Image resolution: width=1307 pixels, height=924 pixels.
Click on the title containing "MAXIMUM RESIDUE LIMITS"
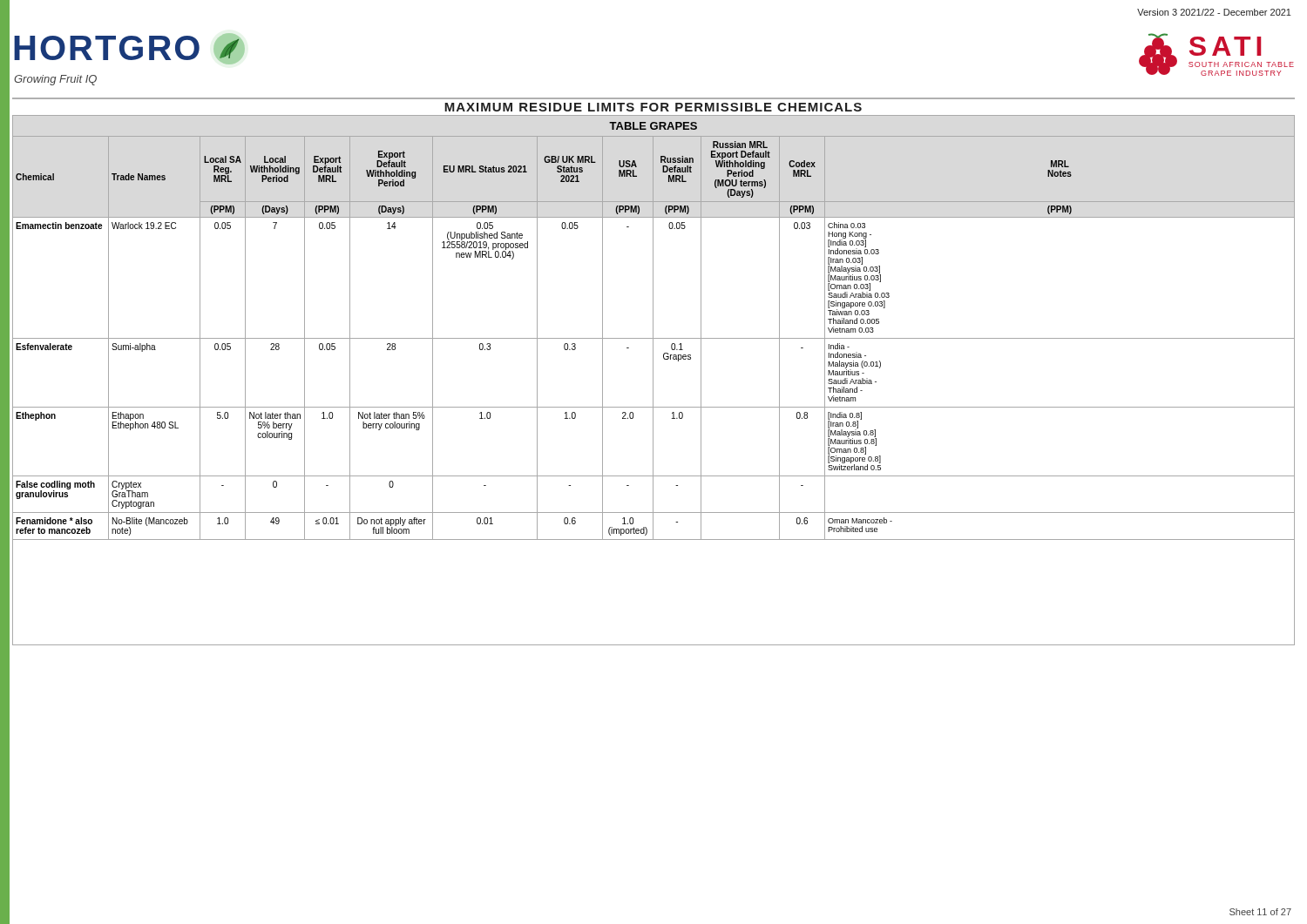[x=654, y=107]
